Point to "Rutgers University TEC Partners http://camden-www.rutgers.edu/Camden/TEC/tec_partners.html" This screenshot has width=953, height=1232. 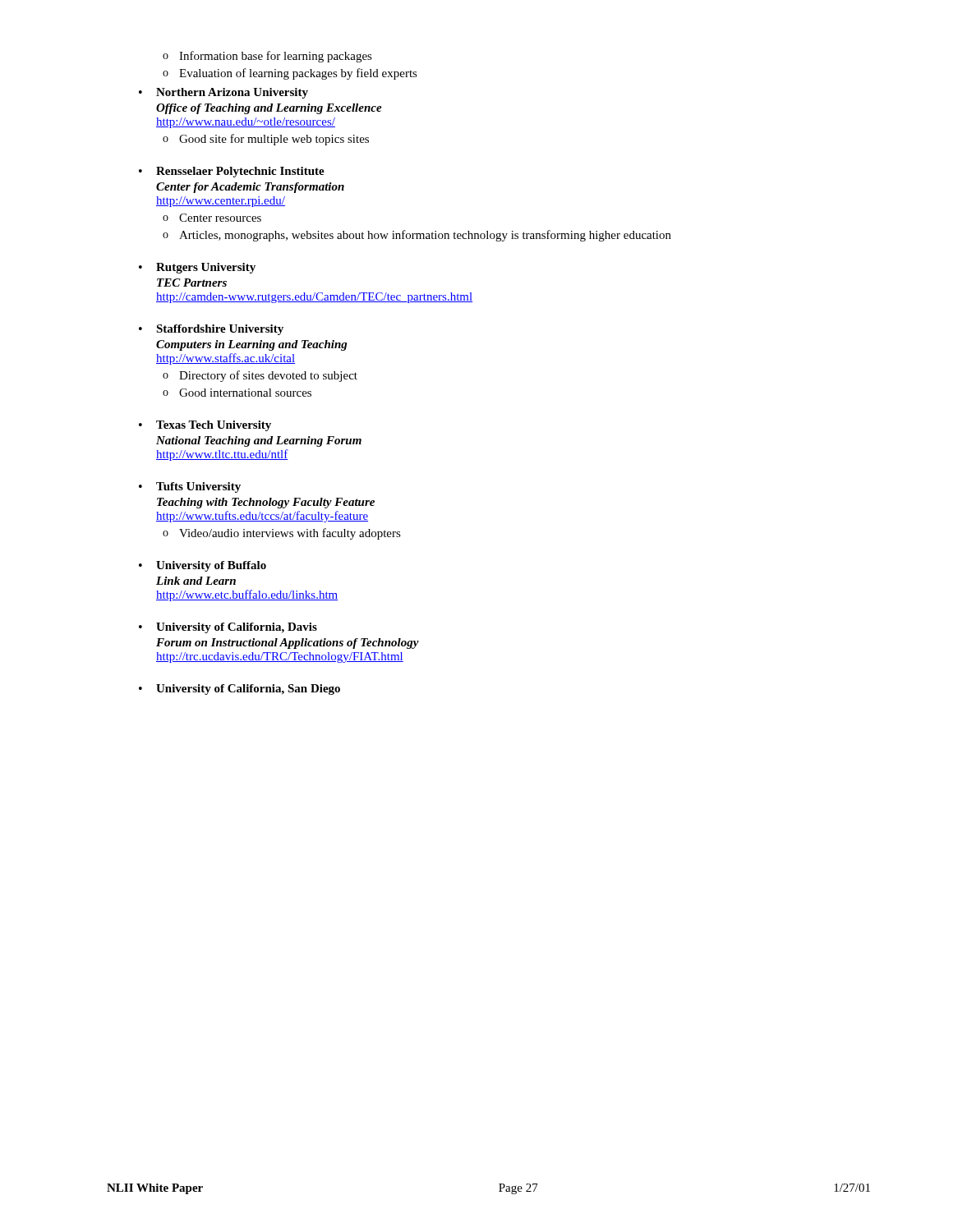pyautogui.click(x=206, y=268)
